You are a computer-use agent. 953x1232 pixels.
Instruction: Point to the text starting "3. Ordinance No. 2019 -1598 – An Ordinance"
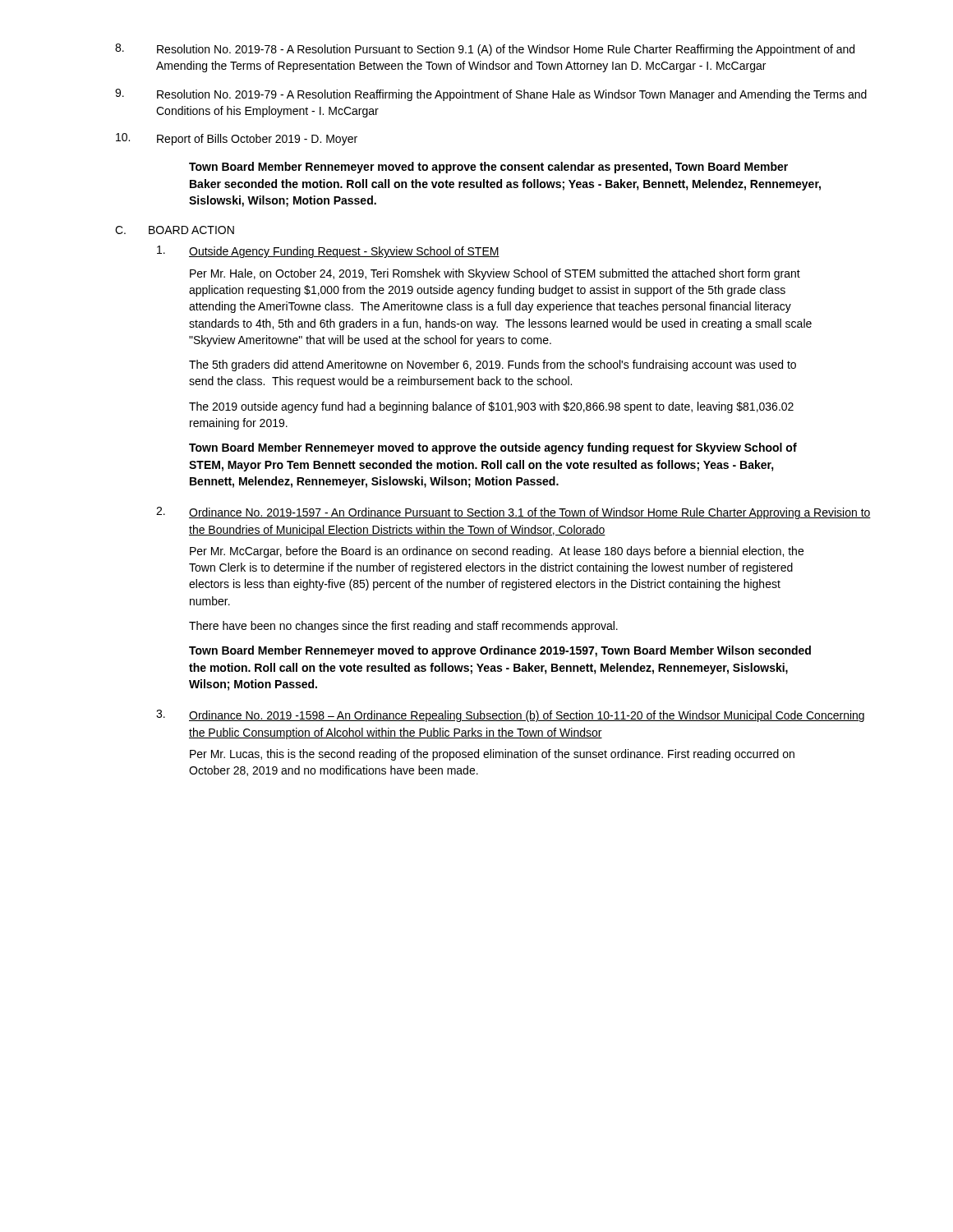tap(513, 724)
